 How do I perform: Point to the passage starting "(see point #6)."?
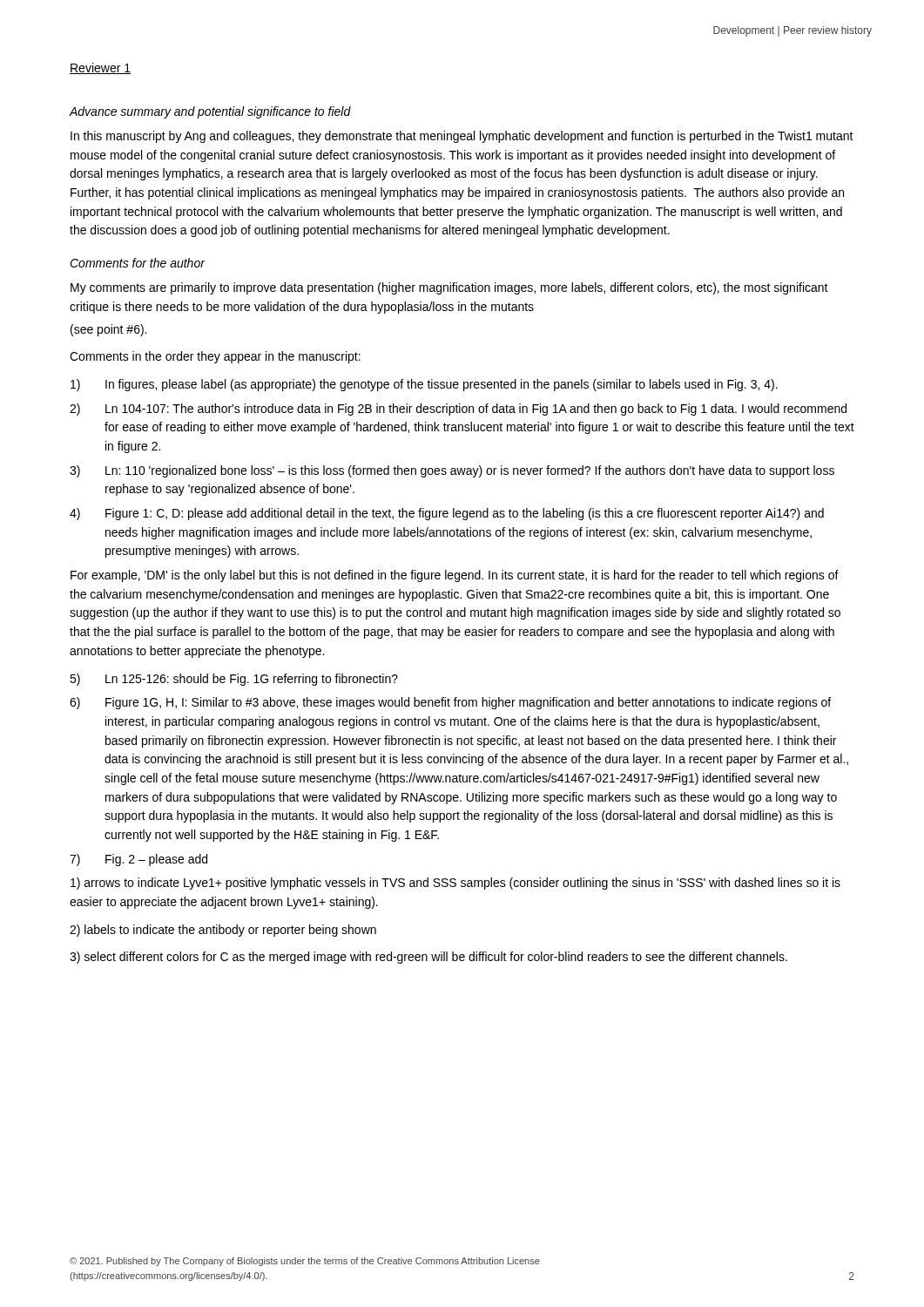click(109, 329)
